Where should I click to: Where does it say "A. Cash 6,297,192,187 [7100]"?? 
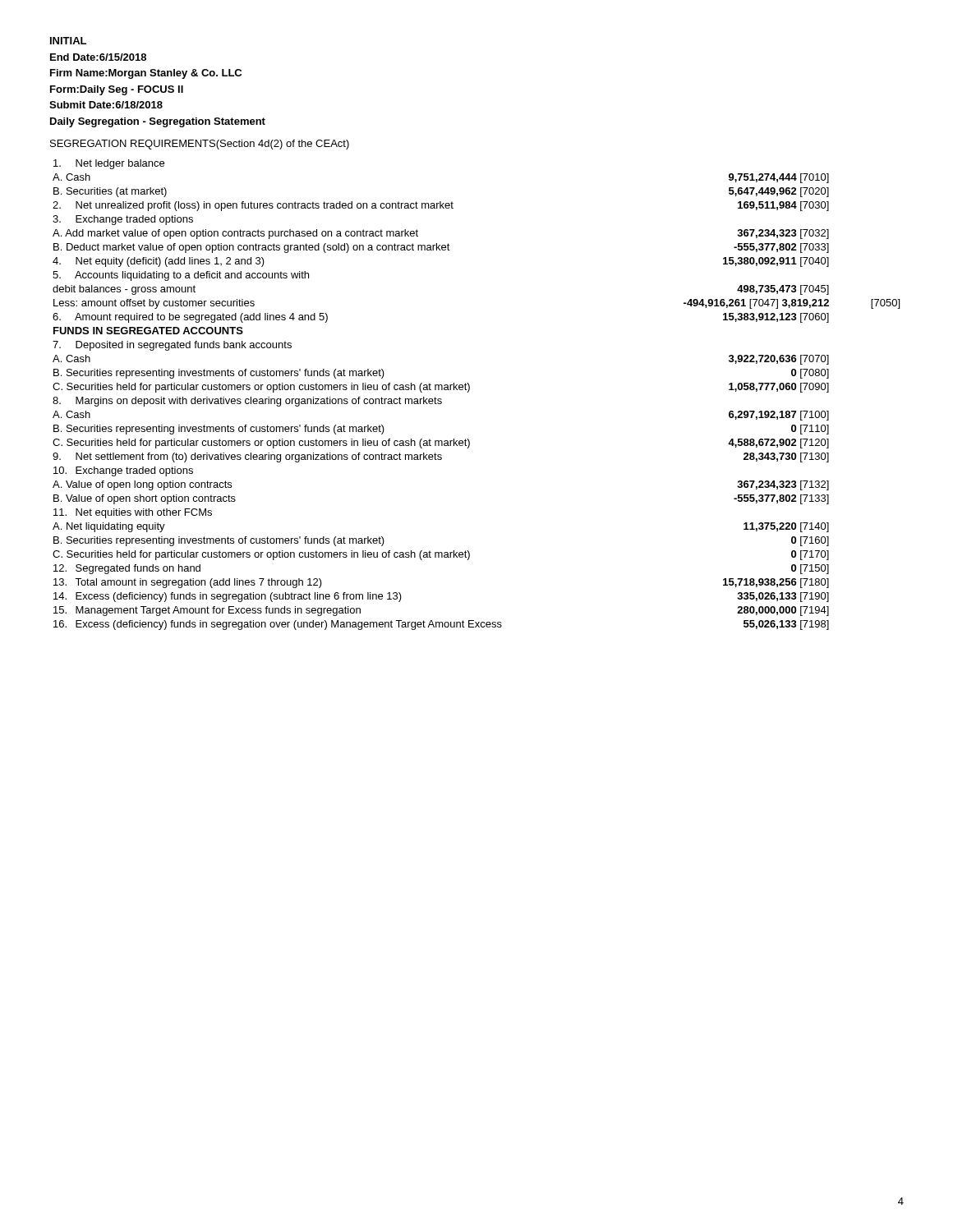(69, 417)
